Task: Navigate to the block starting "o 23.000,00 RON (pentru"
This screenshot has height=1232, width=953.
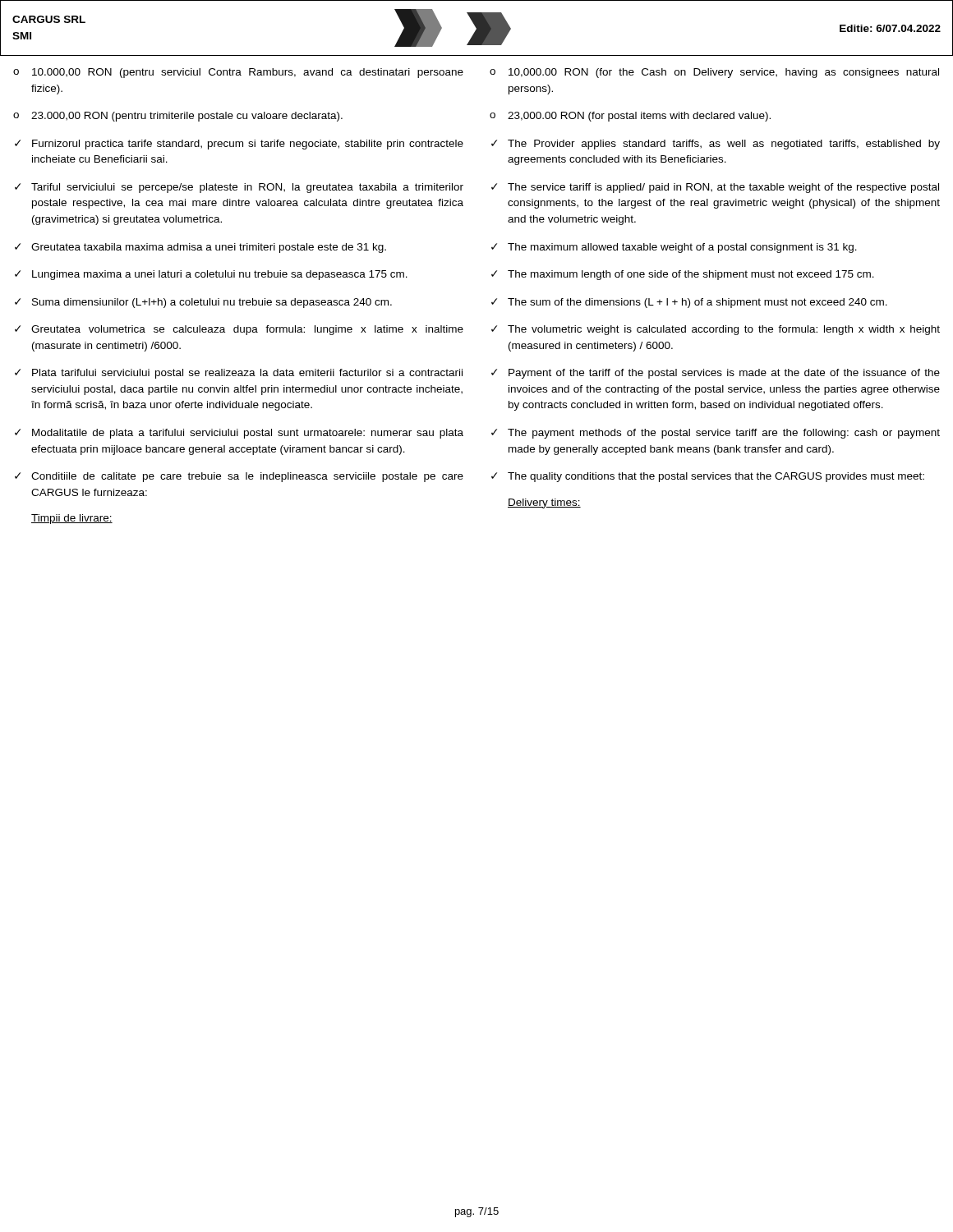Action: click(x=178, y=116)
